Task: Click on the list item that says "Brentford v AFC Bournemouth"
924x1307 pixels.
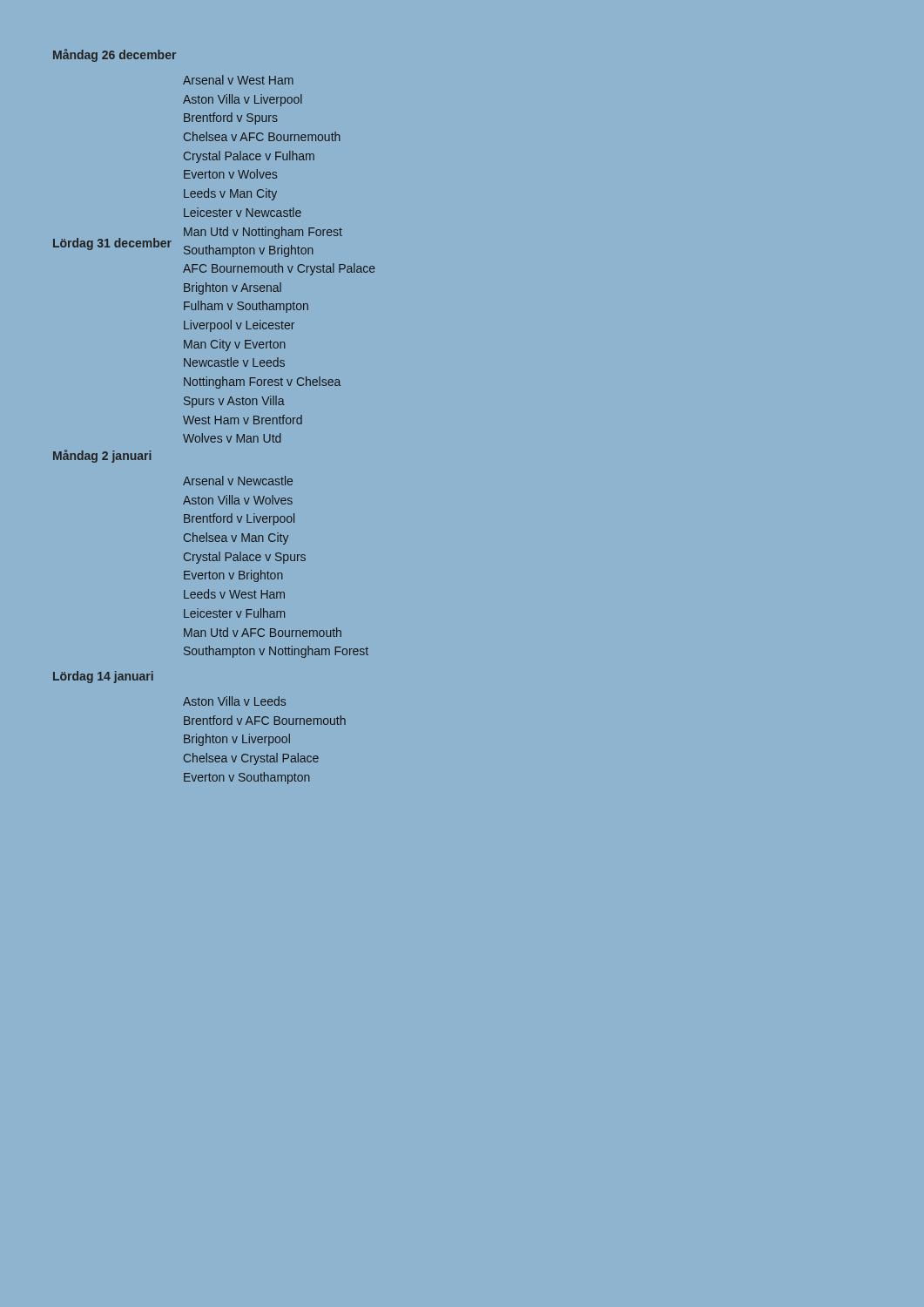Action: 265,720
